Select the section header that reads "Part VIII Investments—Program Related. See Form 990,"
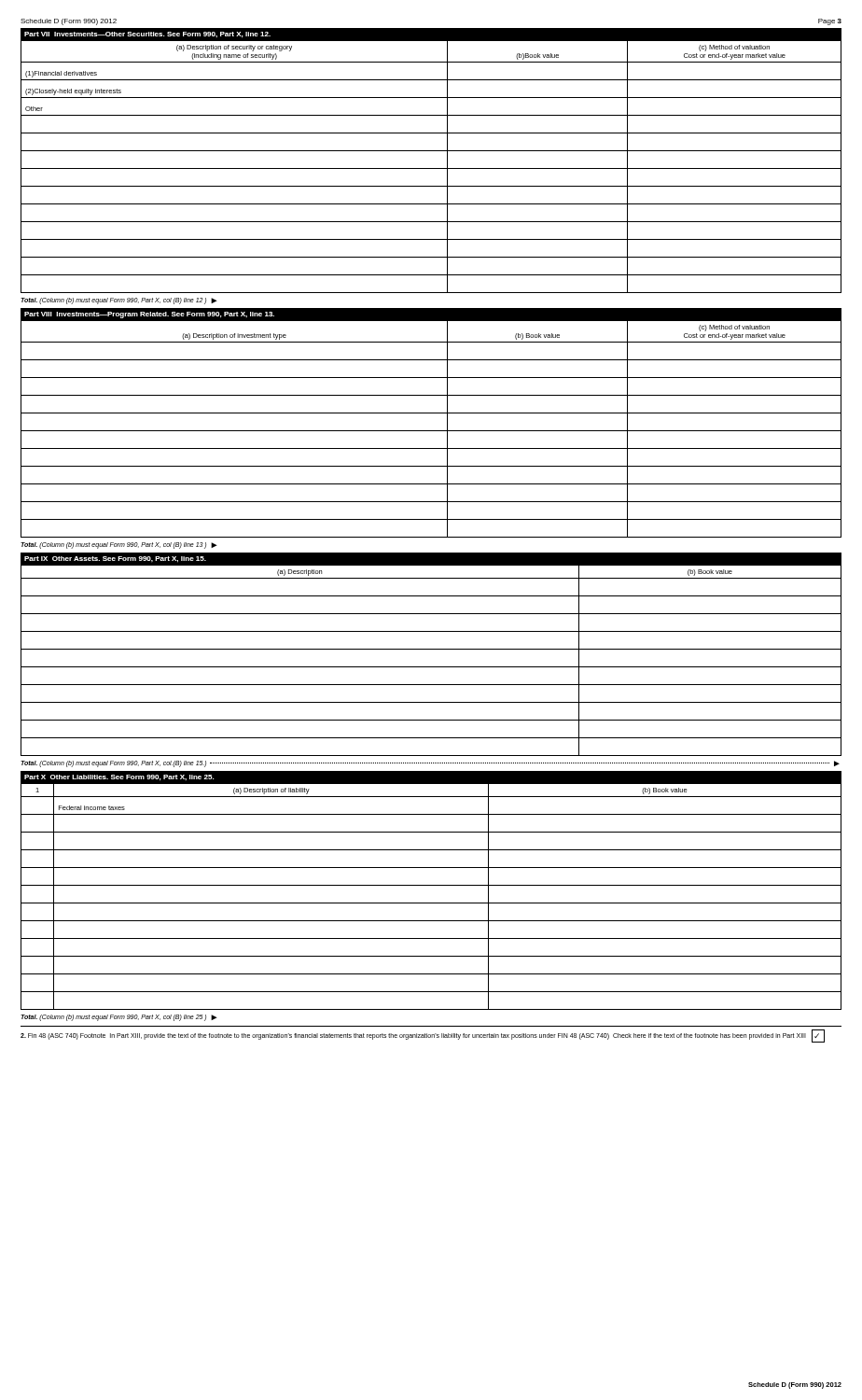The height and width of the screenshot is (1400, 862). (x=150, y=314)
